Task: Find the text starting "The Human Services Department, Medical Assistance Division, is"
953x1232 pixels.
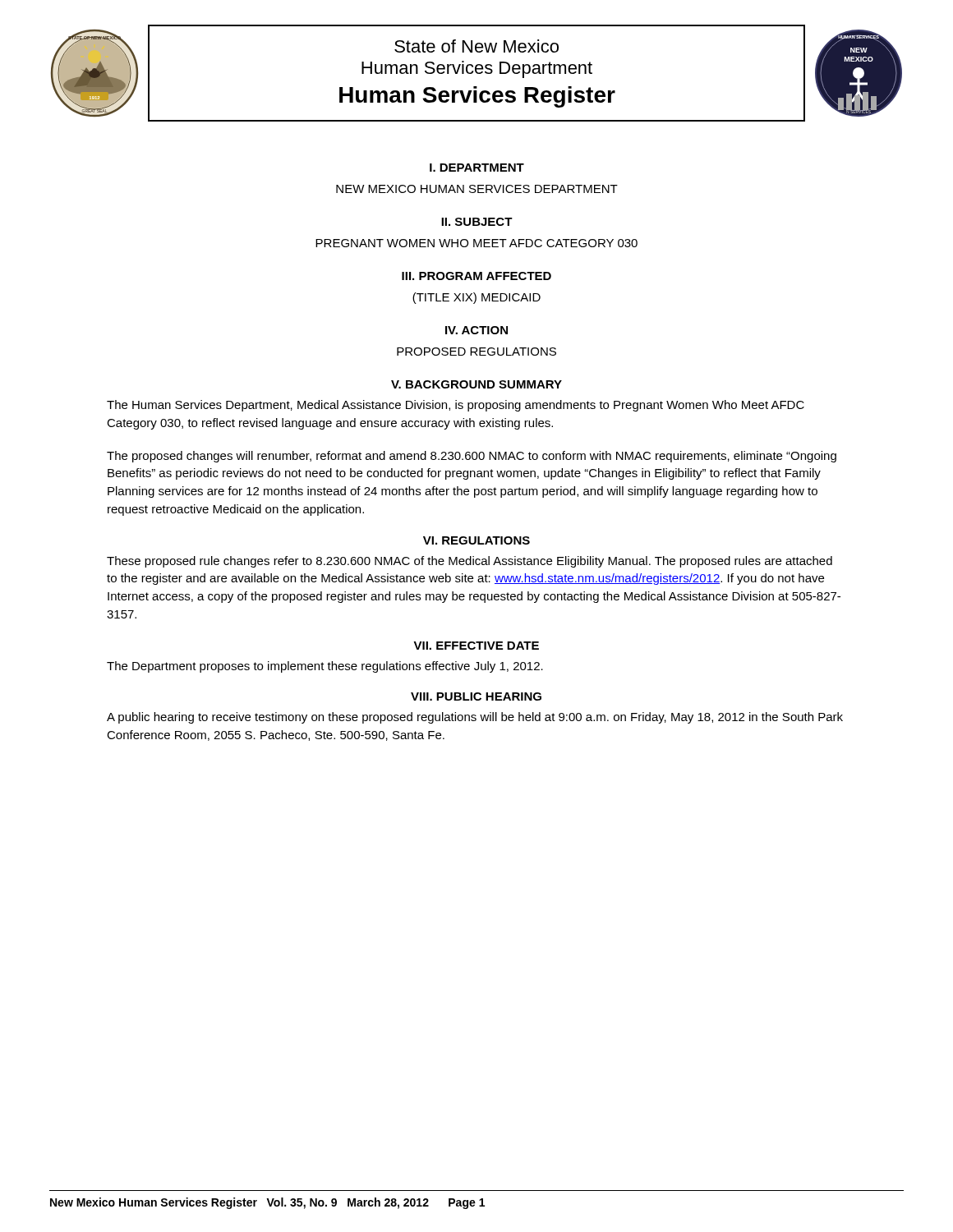Action: pyautogui.click(x=456, y=413)
